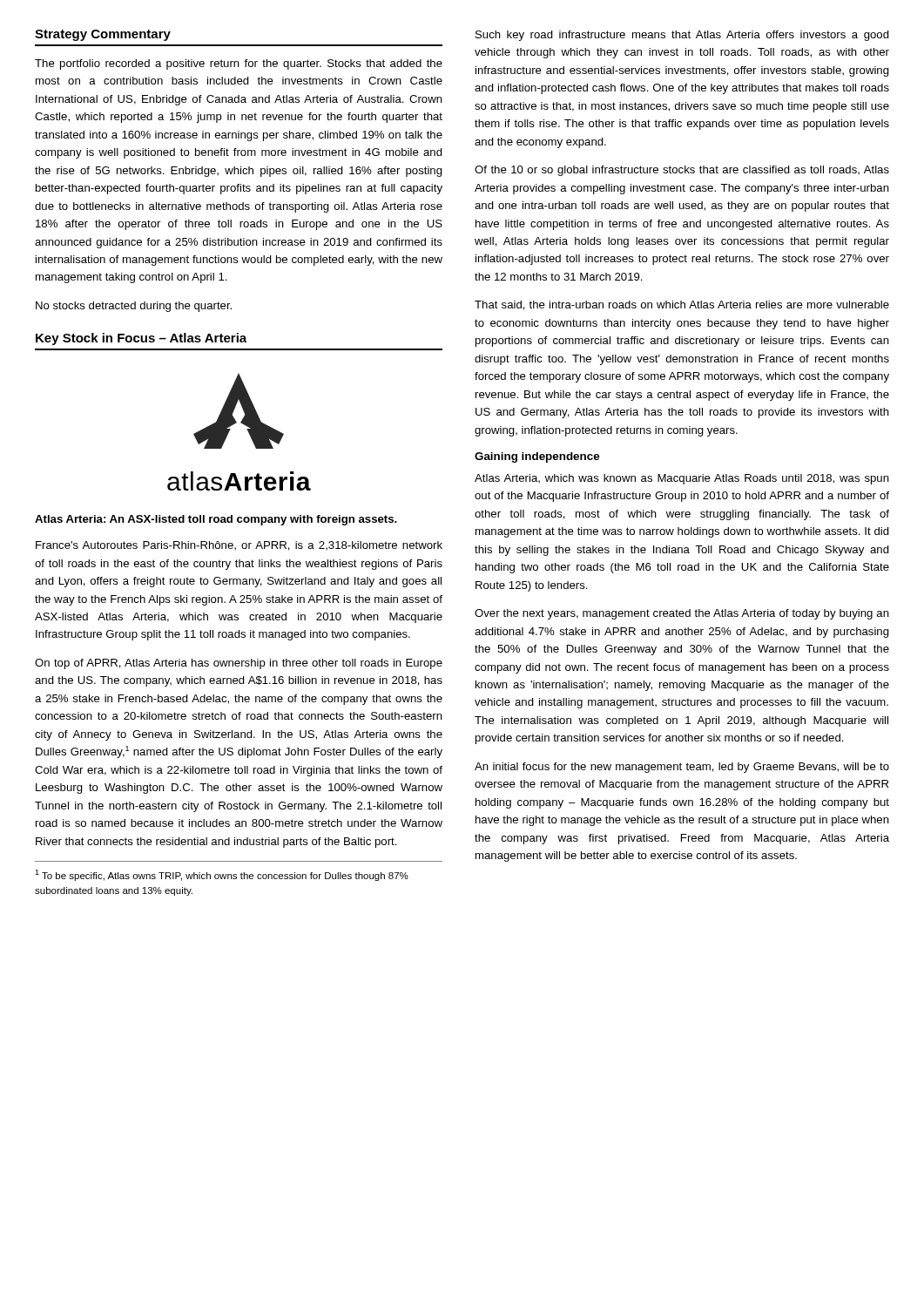Find the text block containing "France's Autoroutes Paris-Rhin-Rhône, or APRR,"
This screenshot has height=1307, width=924.
click(239, 590)
